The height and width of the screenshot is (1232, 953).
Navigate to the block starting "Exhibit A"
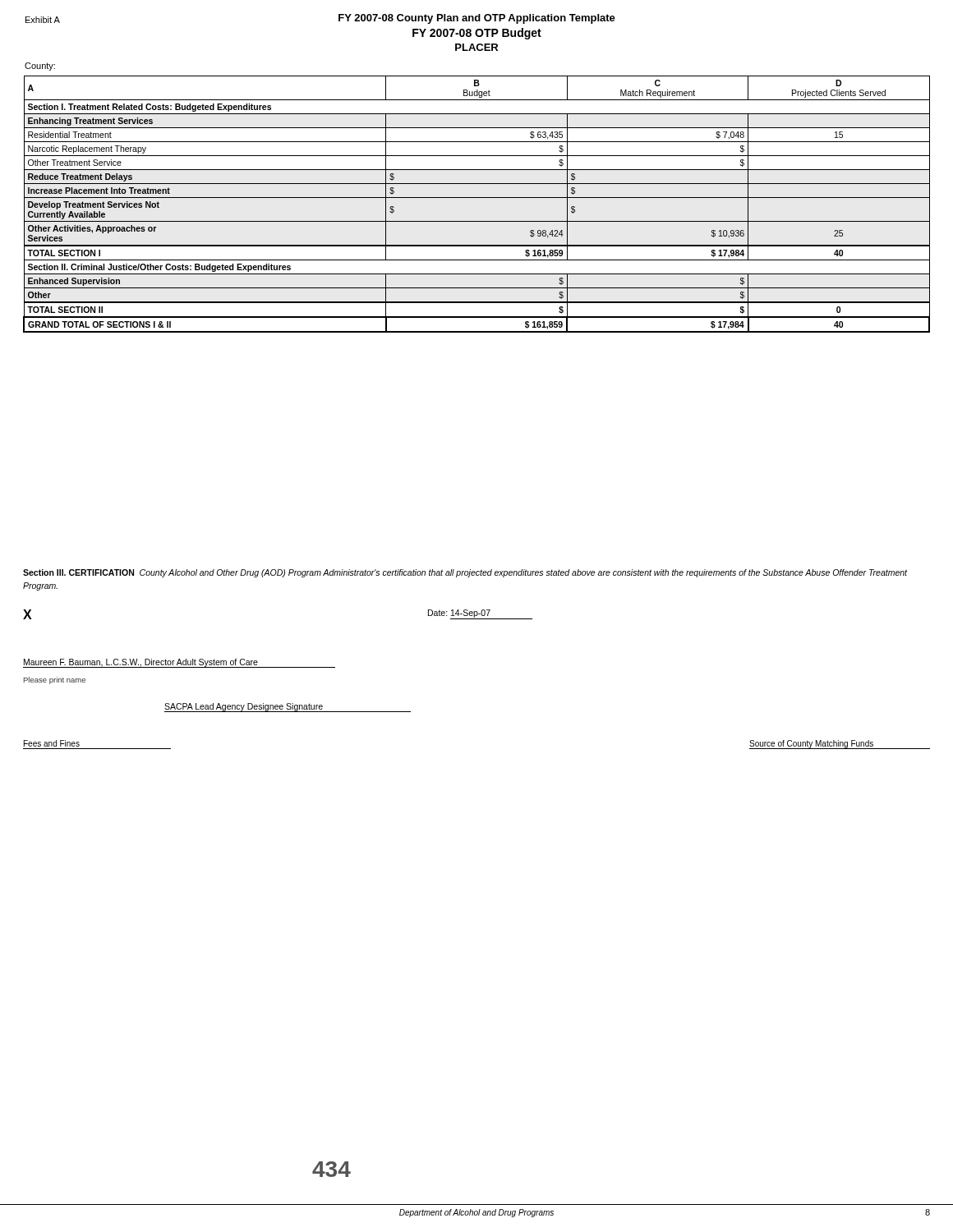coord(42,20)
